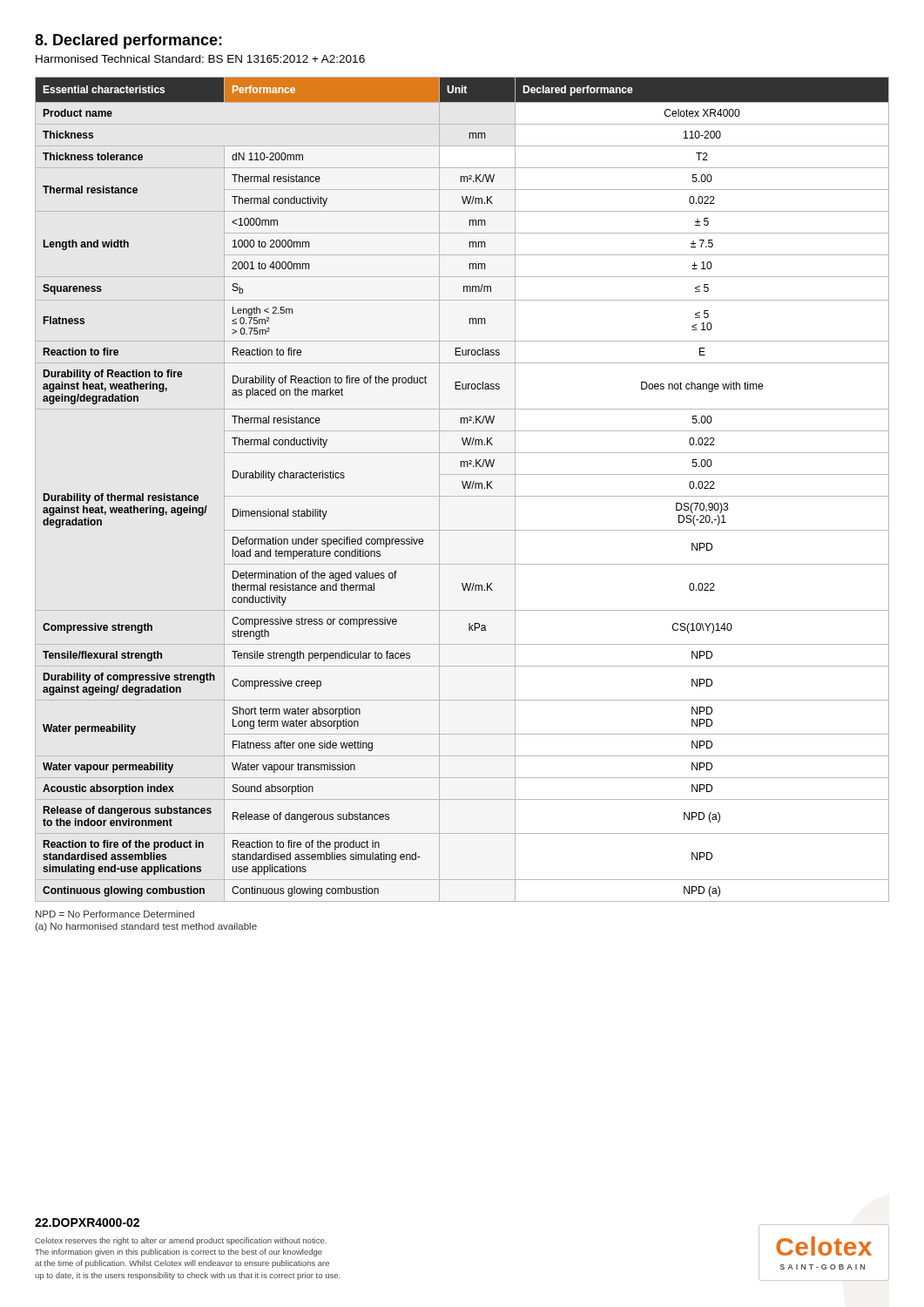Select a section header
This screenshot has width=924, height=1307.
tap(129, 40)
